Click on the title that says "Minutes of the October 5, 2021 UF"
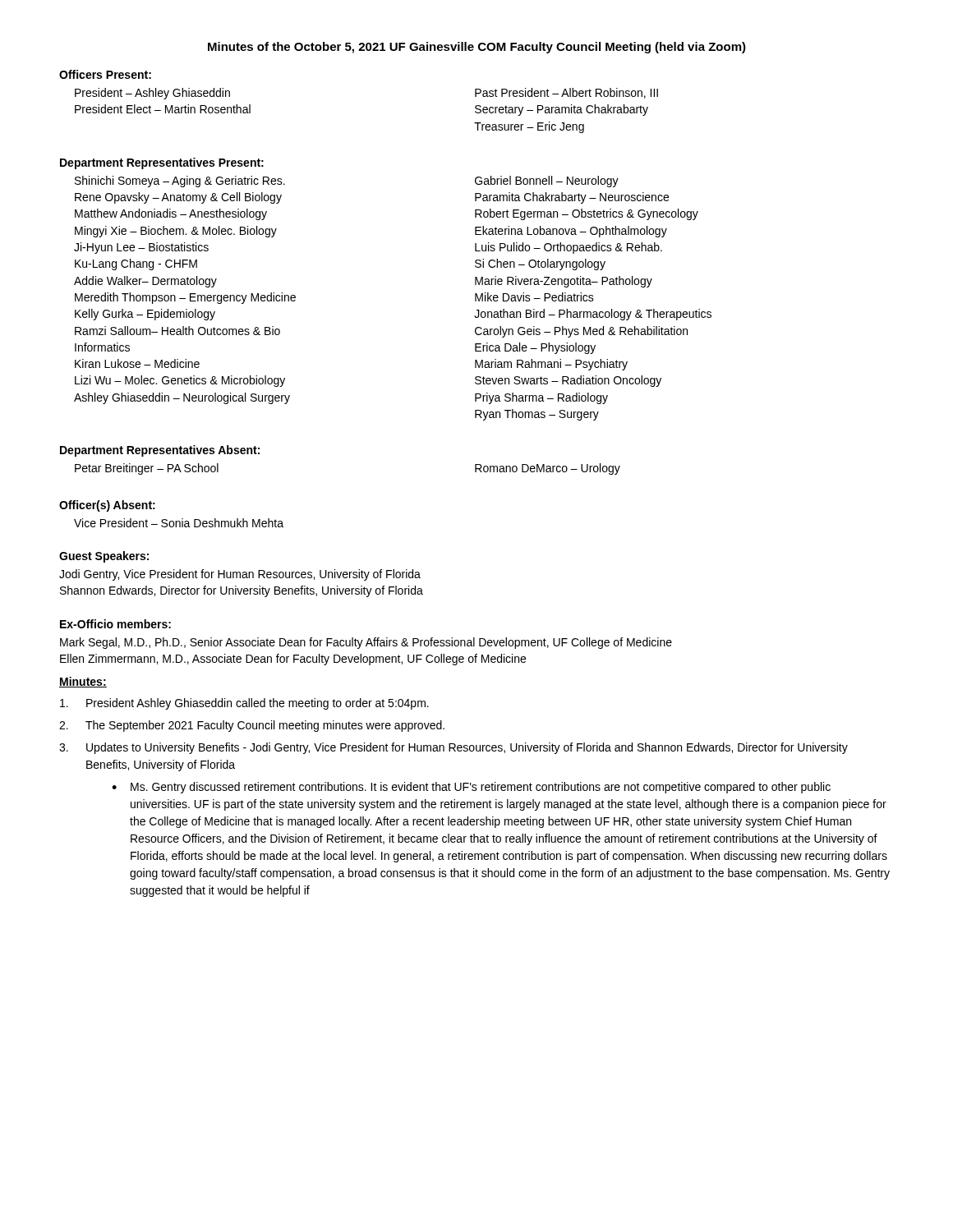Screen dimensions: 1232x953 476,46
